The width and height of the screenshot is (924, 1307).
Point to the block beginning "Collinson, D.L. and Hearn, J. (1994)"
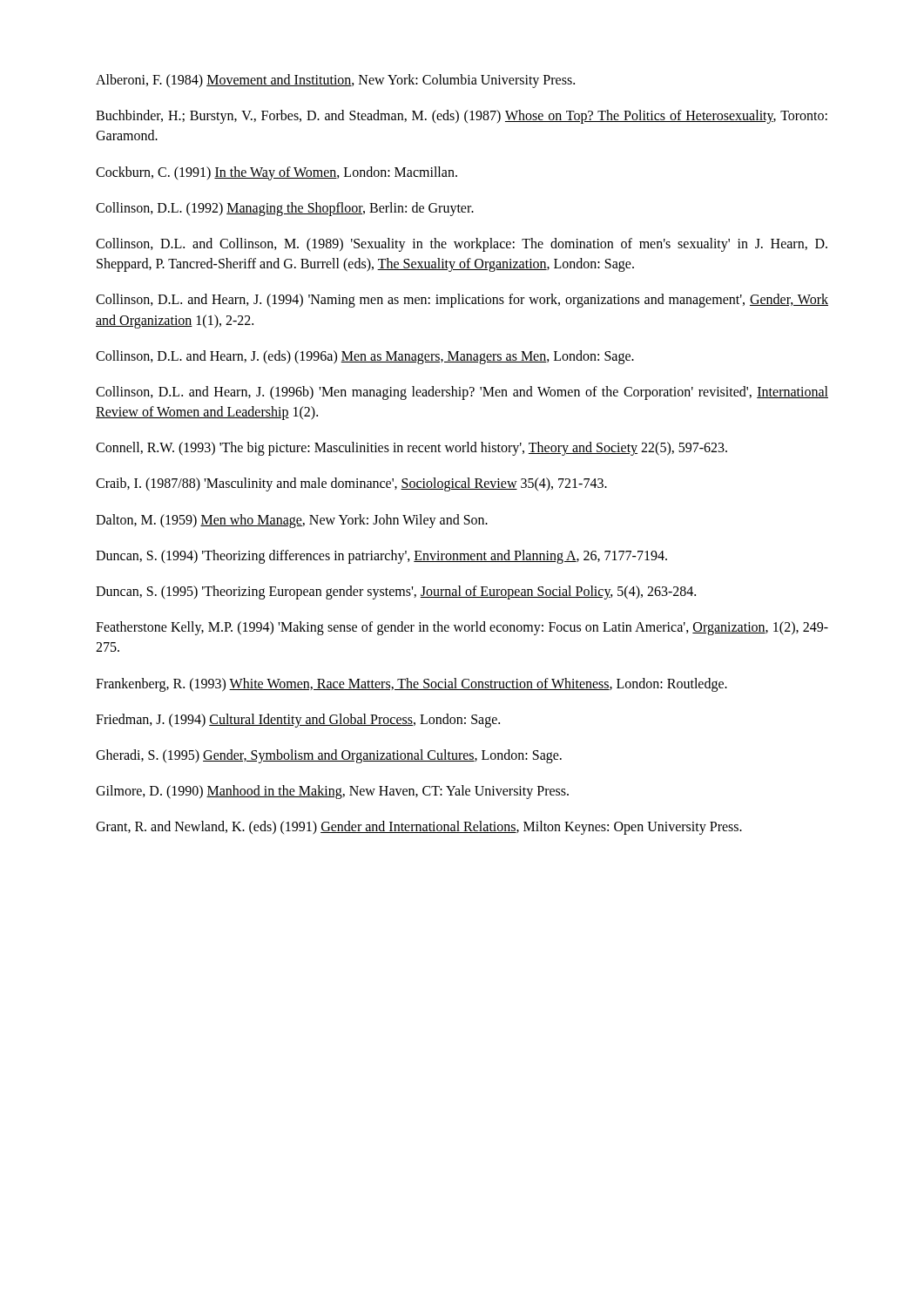(462, 310)
